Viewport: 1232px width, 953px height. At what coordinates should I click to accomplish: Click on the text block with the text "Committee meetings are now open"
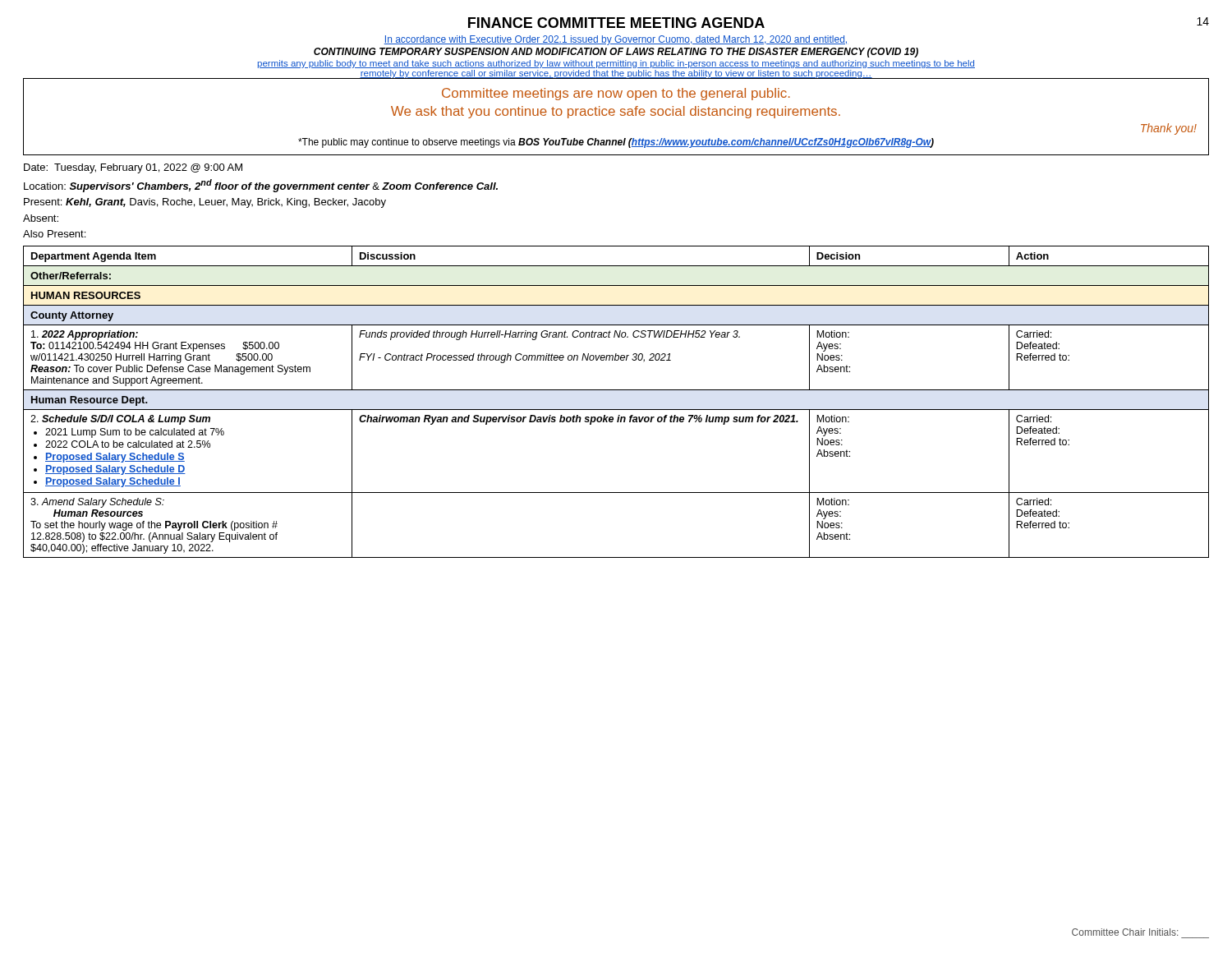(x=616, y=93)
